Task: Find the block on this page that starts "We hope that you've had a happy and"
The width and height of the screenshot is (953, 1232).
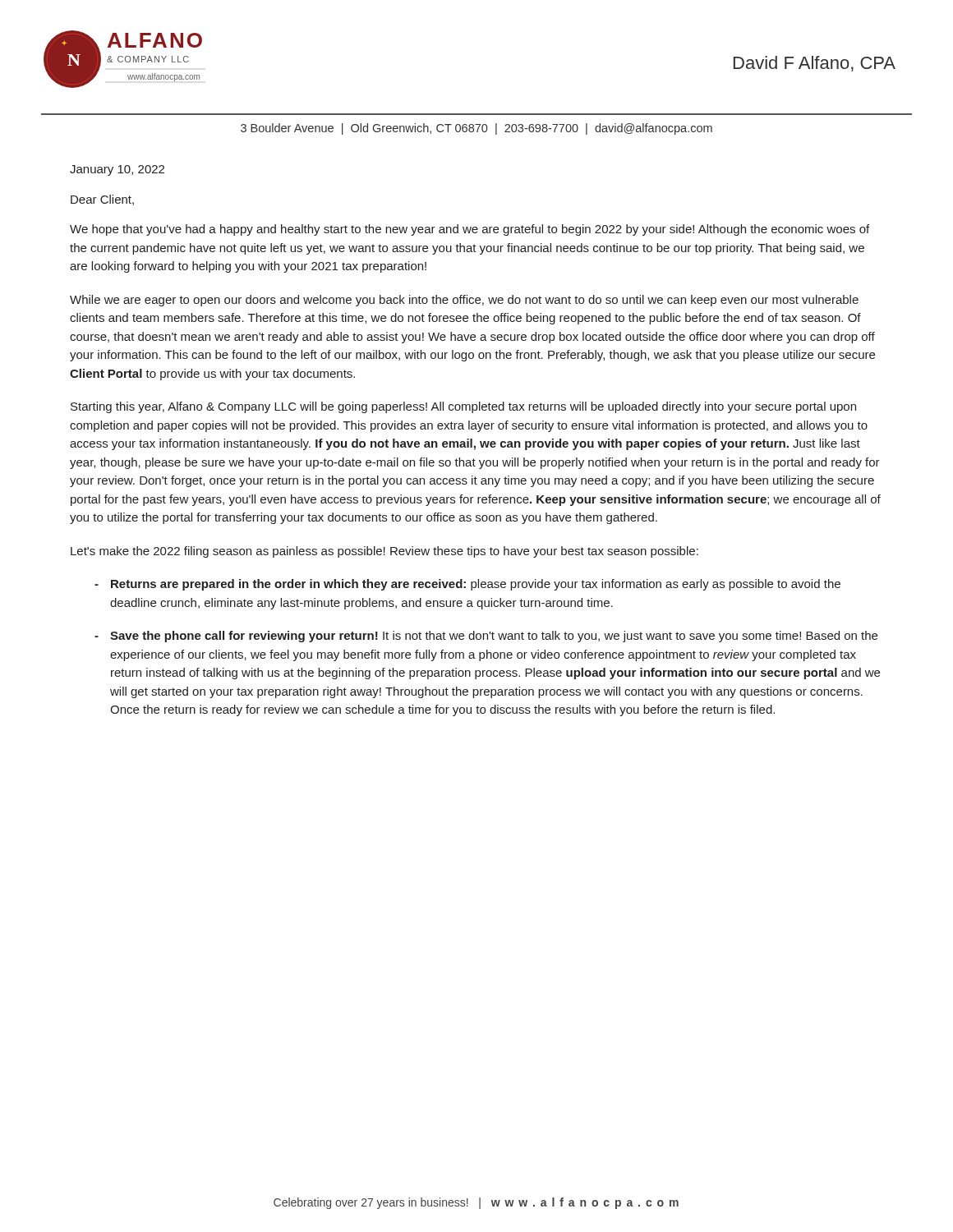Action: 476,248
